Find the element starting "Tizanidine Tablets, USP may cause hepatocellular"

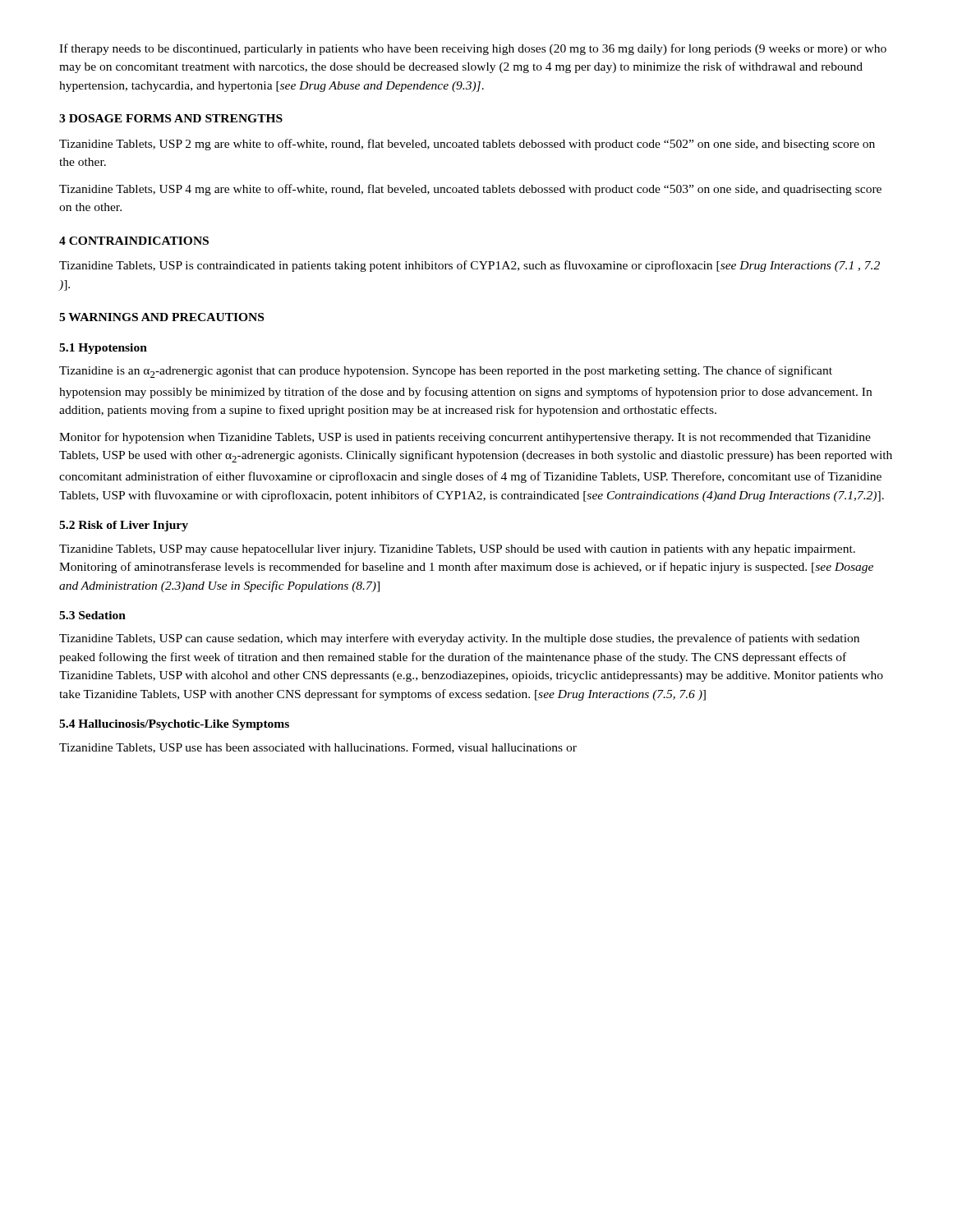pyautogui.click(x=476, y=567)
